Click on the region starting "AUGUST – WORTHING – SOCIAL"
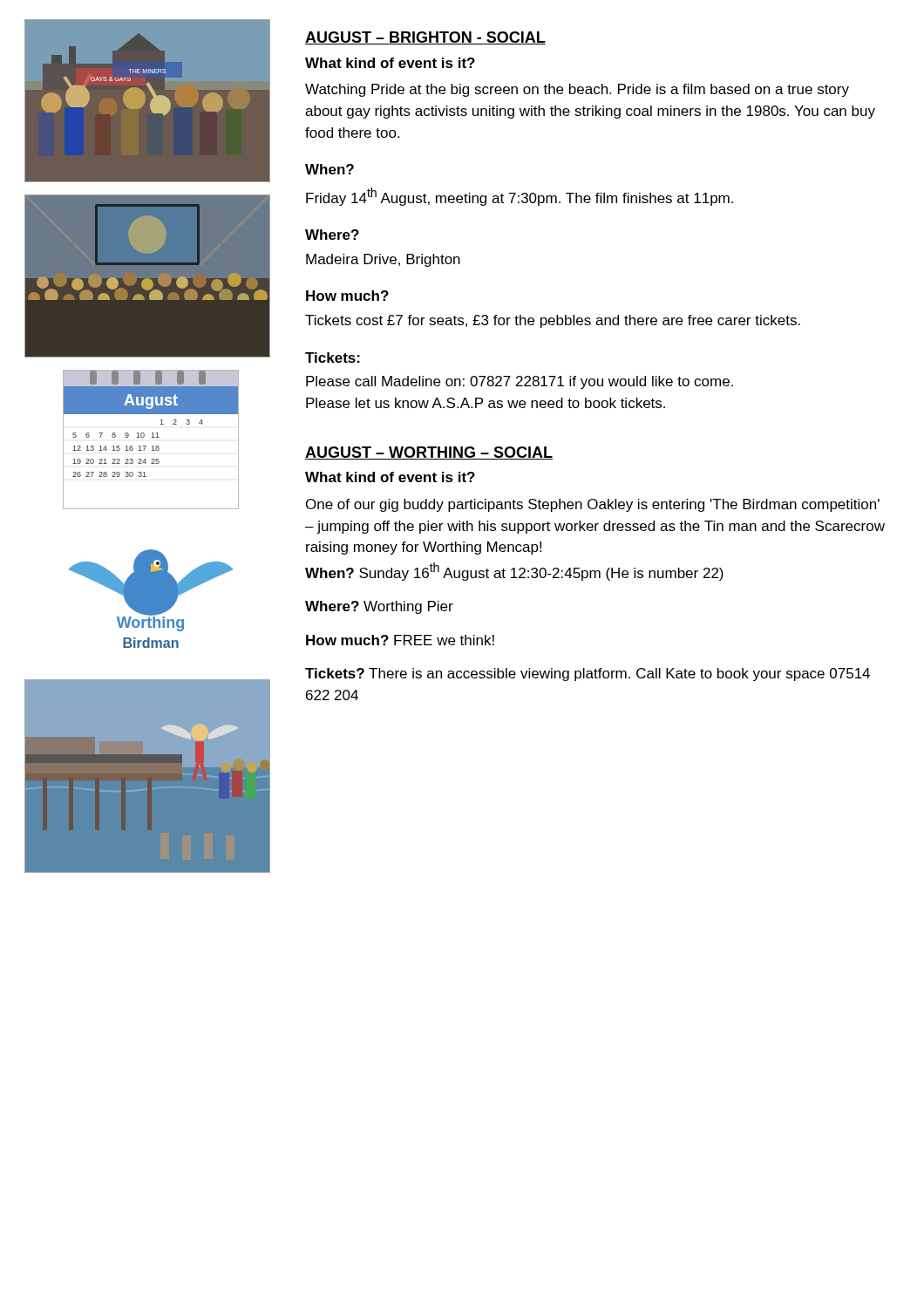 (429, 452)
